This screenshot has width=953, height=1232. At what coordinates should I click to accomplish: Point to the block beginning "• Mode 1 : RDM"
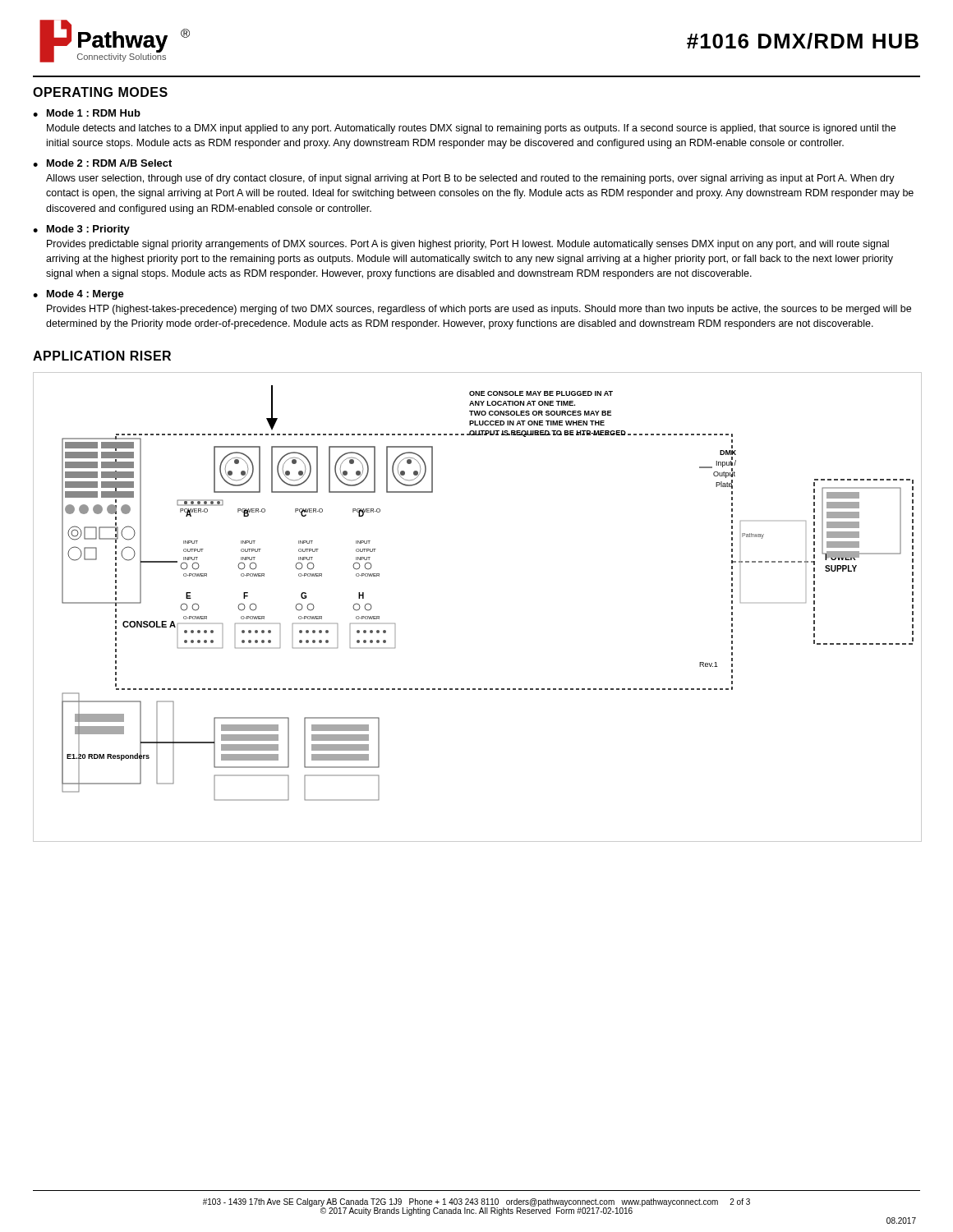pyautogui.click(x=476, y=129)
